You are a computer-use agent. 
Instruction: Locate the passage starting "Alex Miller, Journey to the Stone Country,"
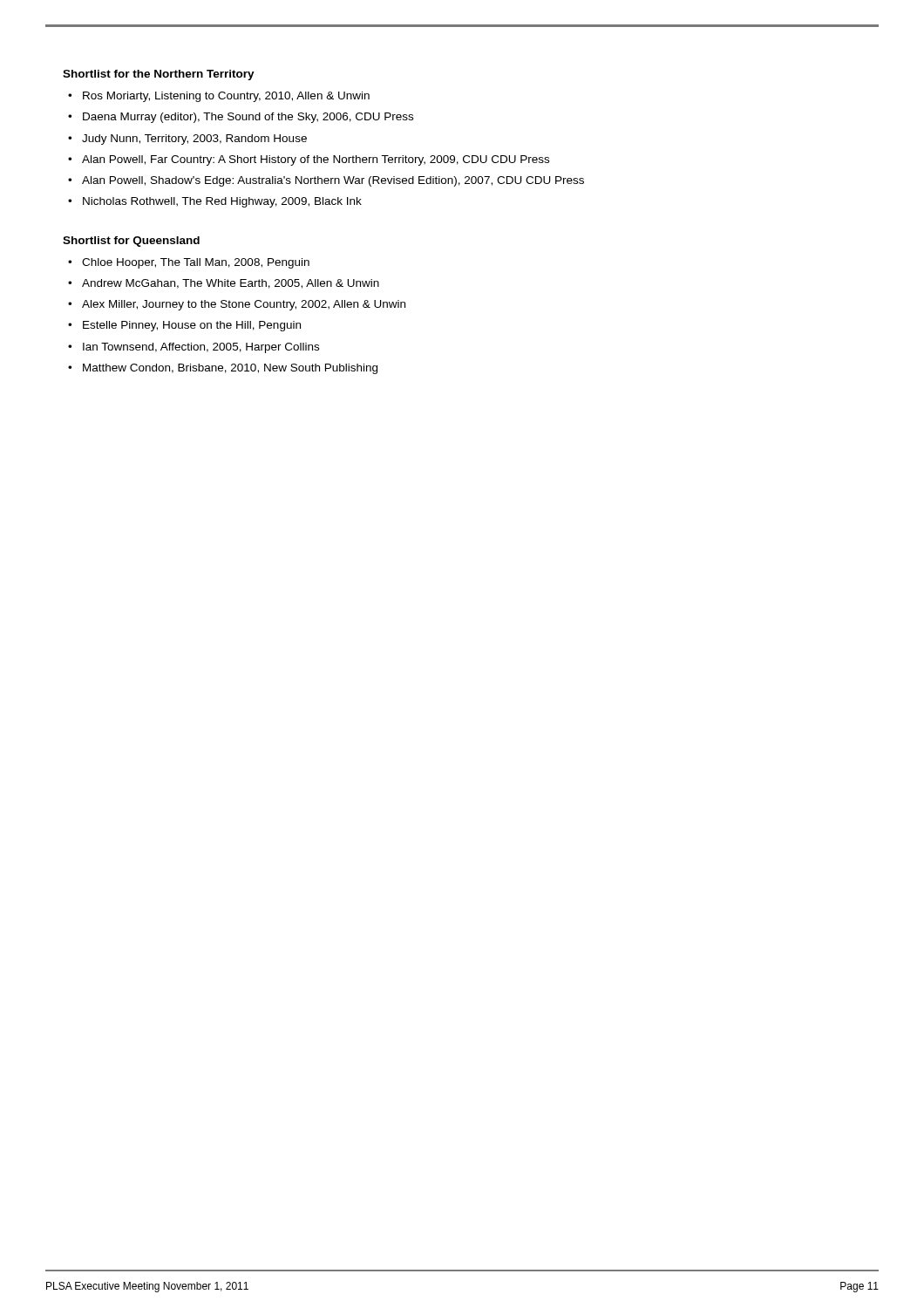click(x=244, y=304)
